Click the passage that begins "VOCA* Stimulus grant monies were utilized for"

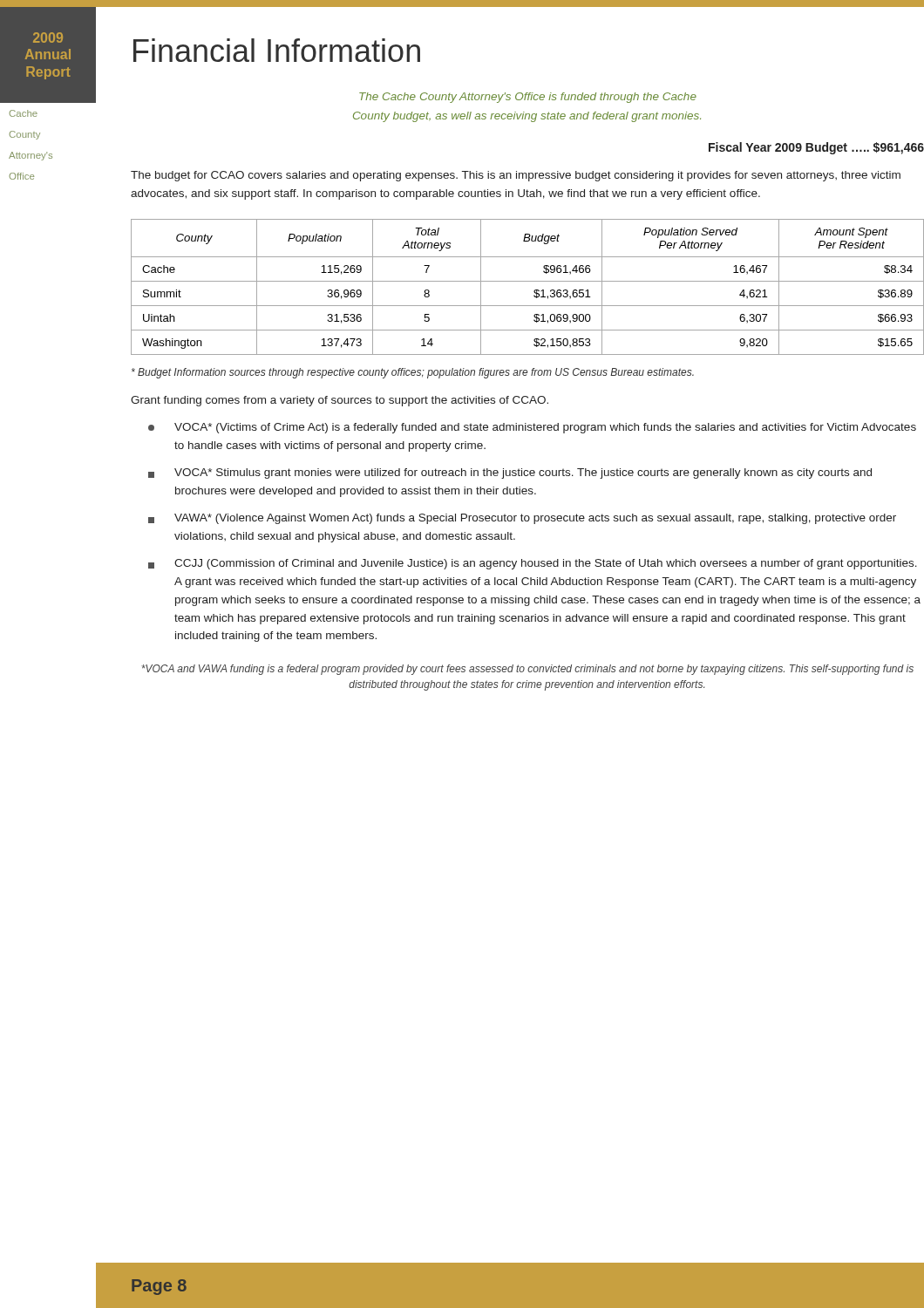tap(536, 482)
